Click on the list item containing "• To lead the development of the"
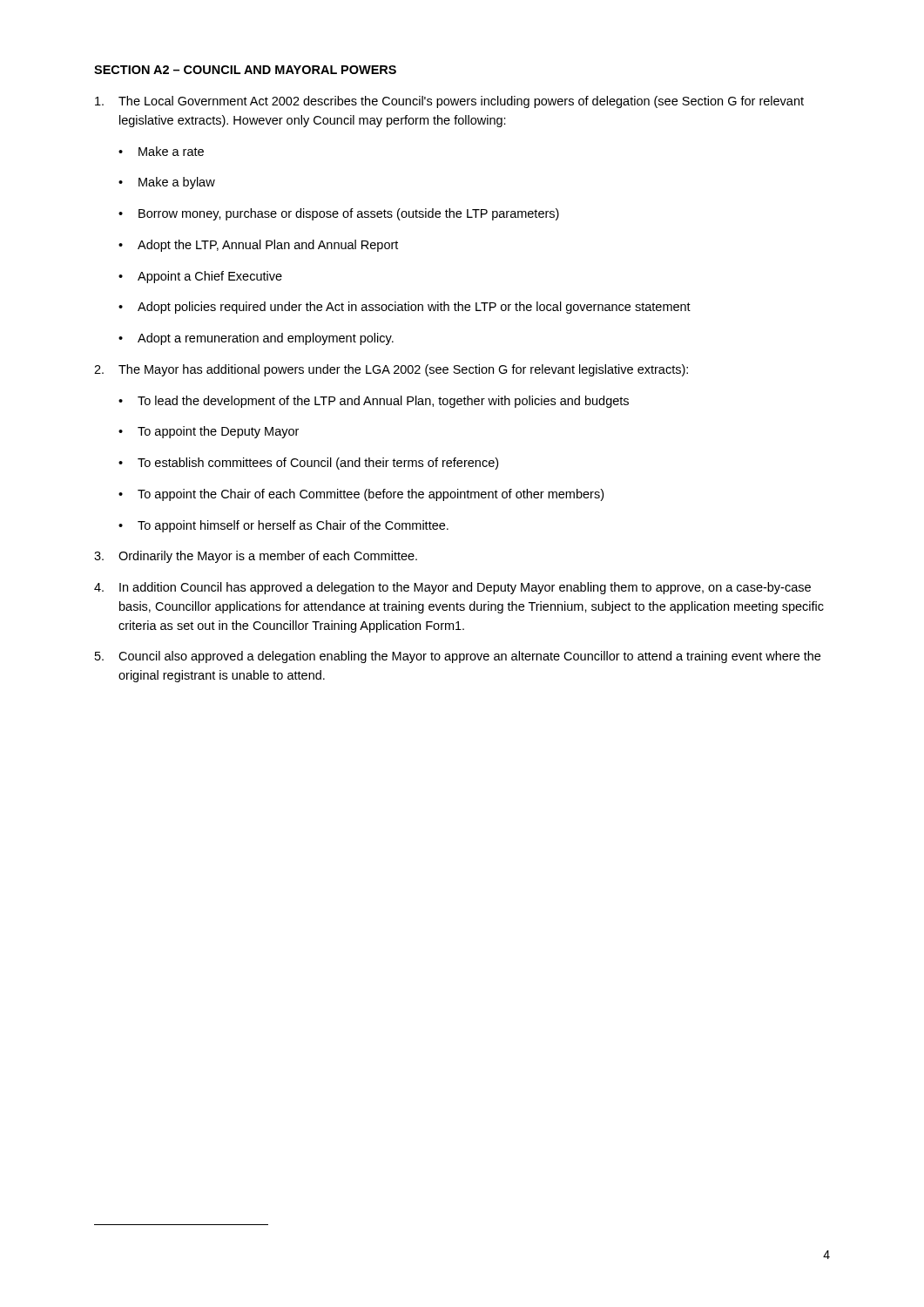 click(474, 401)
